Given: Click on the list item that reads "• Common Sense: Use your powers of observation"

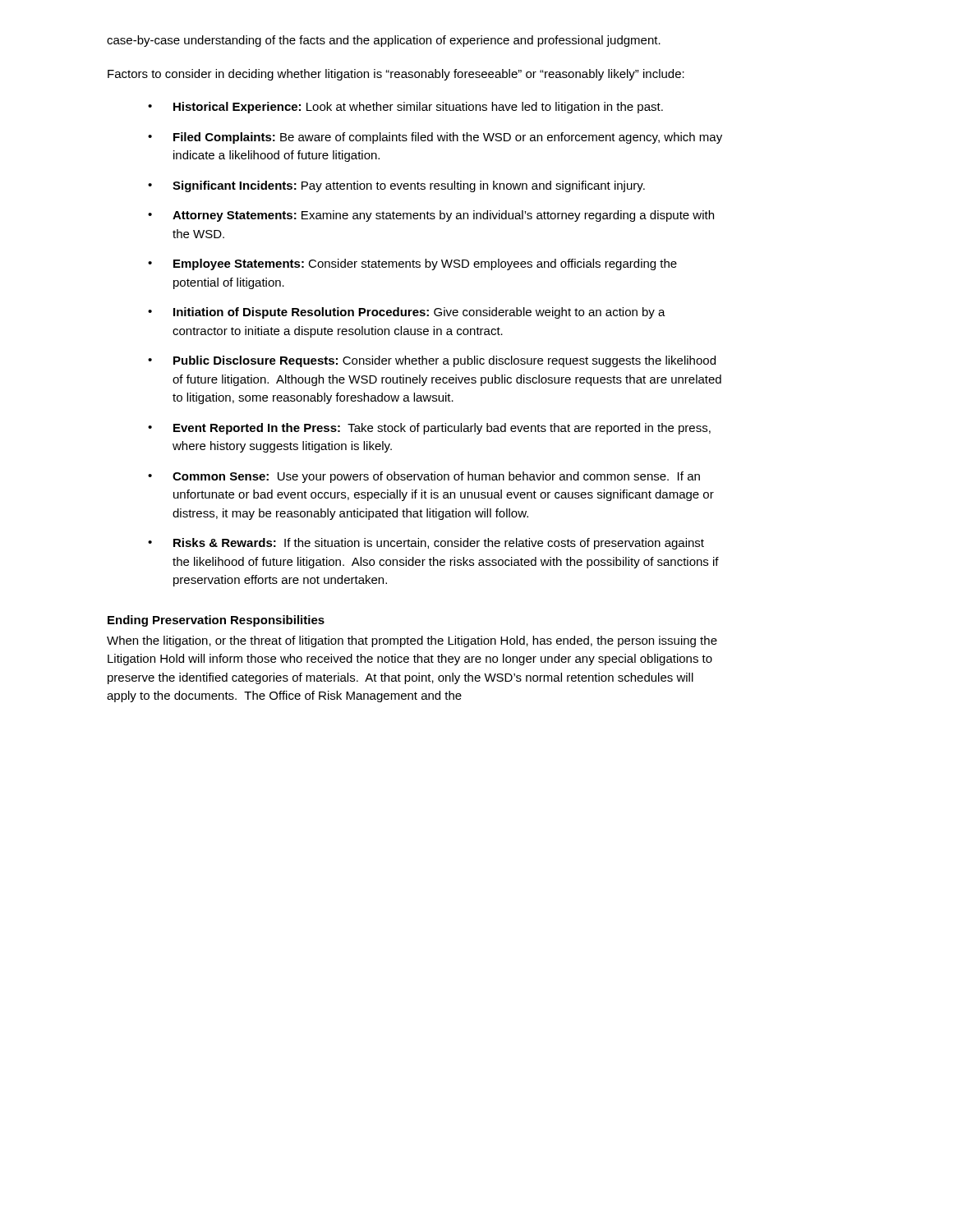Looking at the screenshot, I should pos(435,495).
